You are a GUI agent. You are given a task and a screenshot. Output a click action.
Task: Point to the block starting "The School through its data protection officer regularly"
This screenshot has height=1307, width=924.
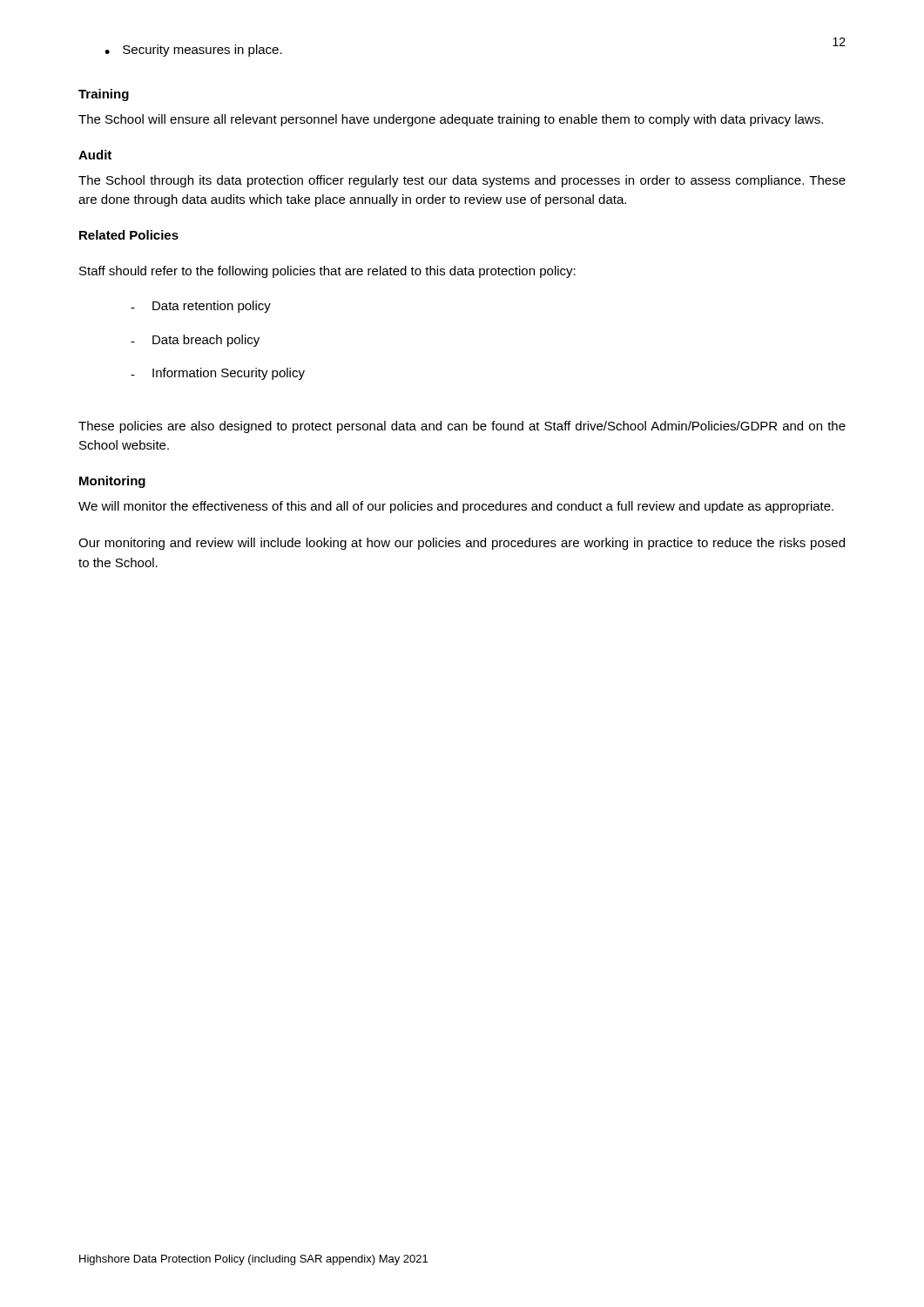click(x=462, y=190)
